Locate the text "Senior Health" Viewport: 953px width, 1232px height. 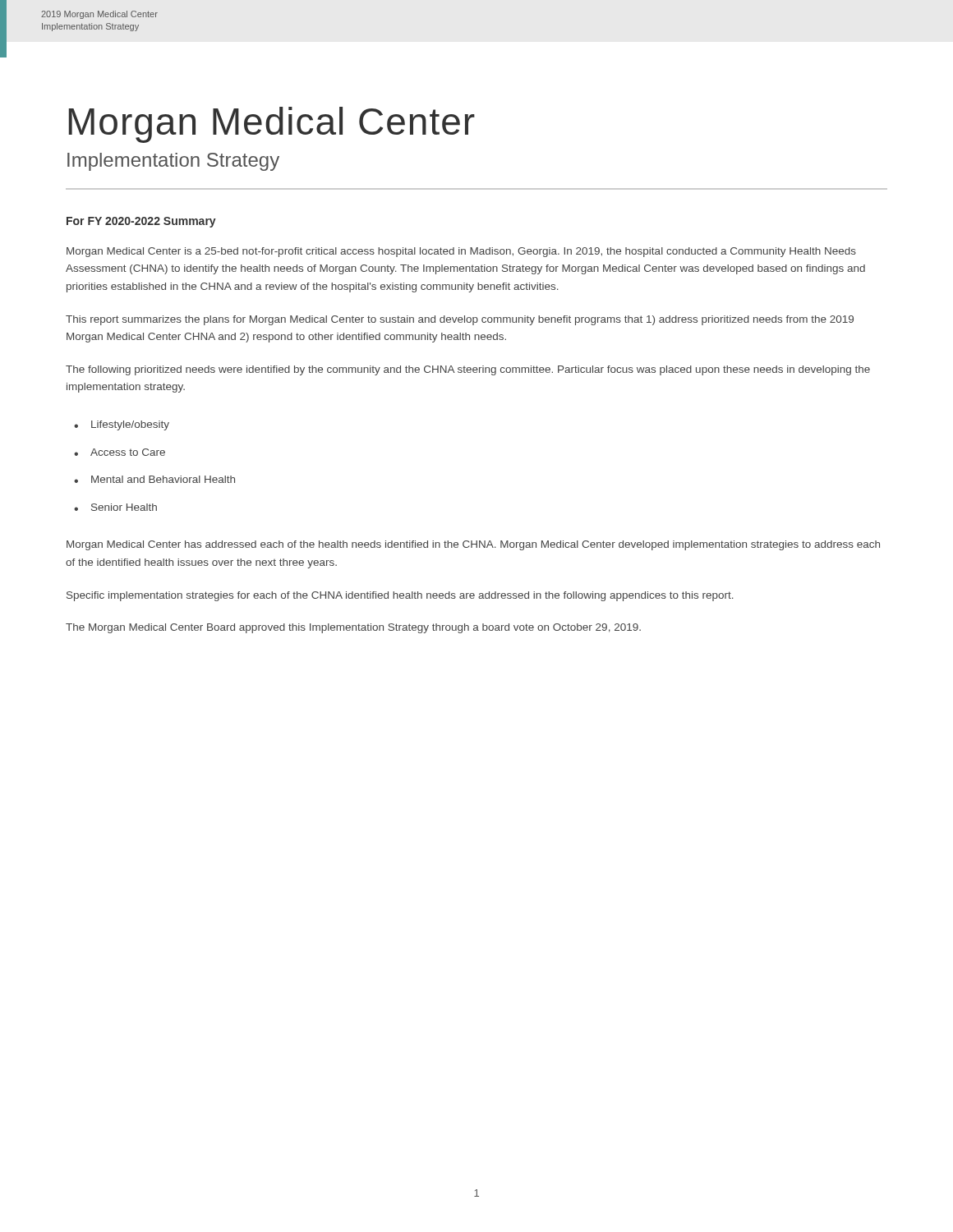pyautogui.click(x=124, y=507)
